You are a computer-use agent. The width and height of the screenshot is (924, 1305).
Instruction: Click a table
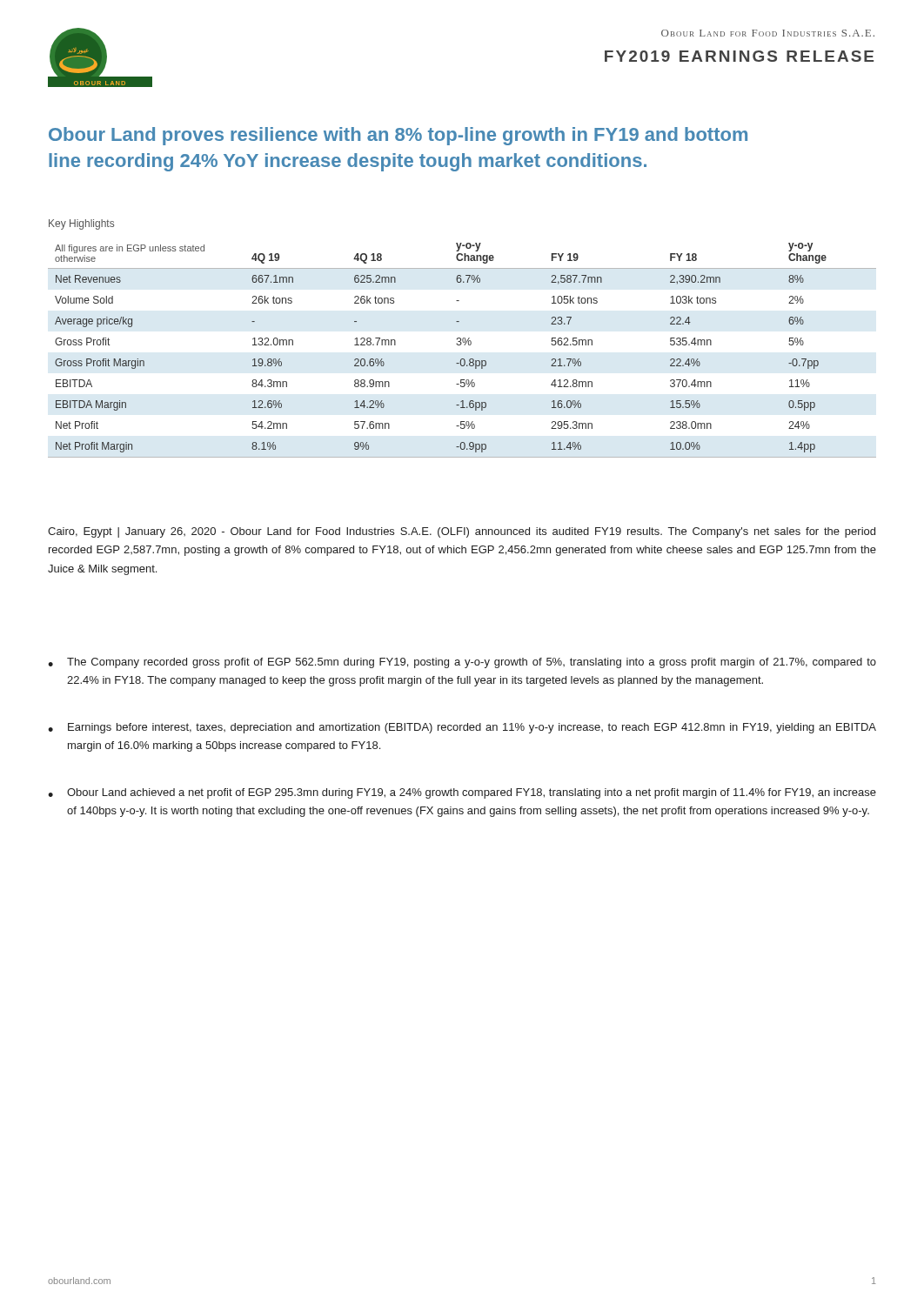click(x=462, y=346)
